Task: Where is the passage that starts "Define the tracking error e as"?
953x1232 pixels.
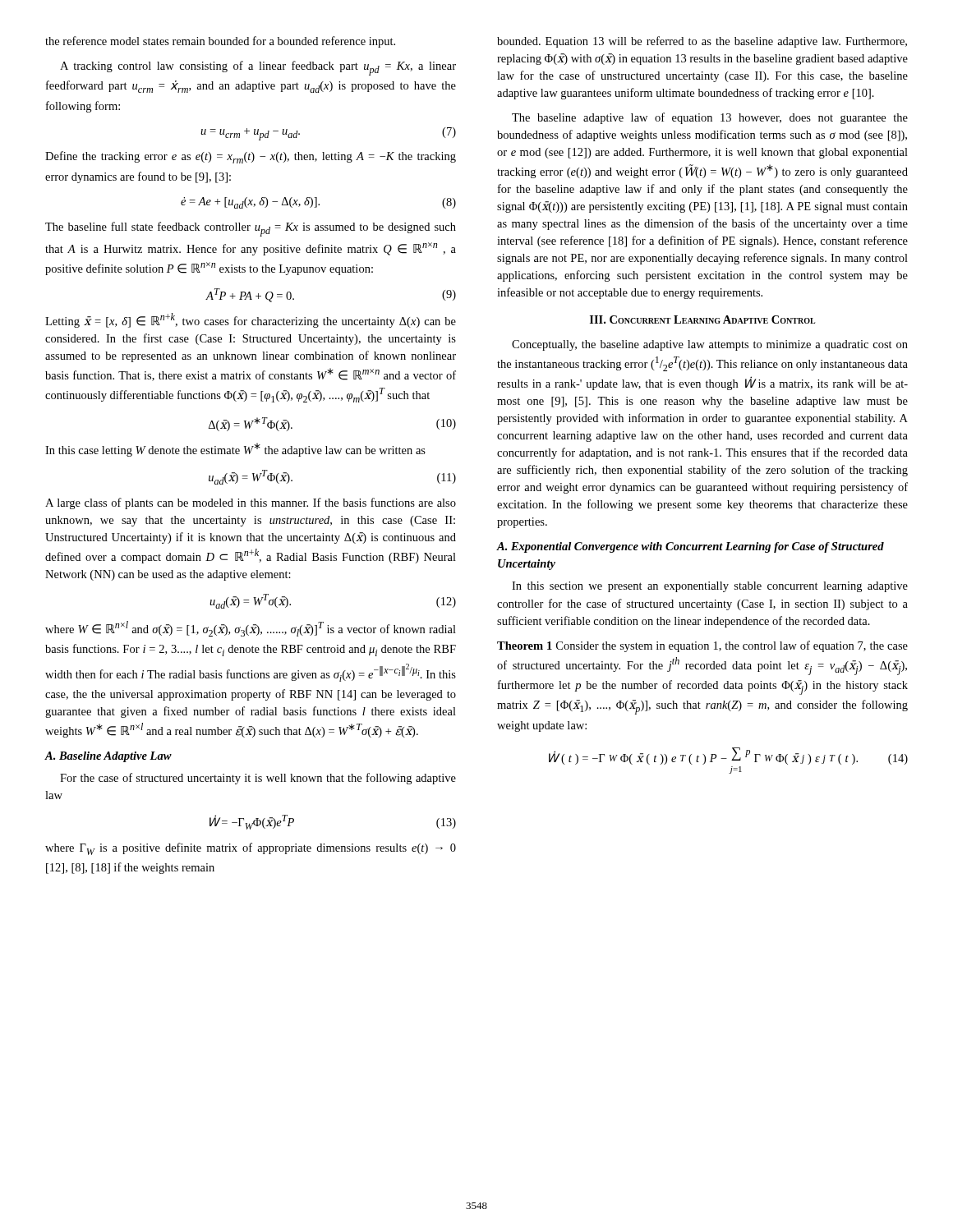Action: point(251,166)
